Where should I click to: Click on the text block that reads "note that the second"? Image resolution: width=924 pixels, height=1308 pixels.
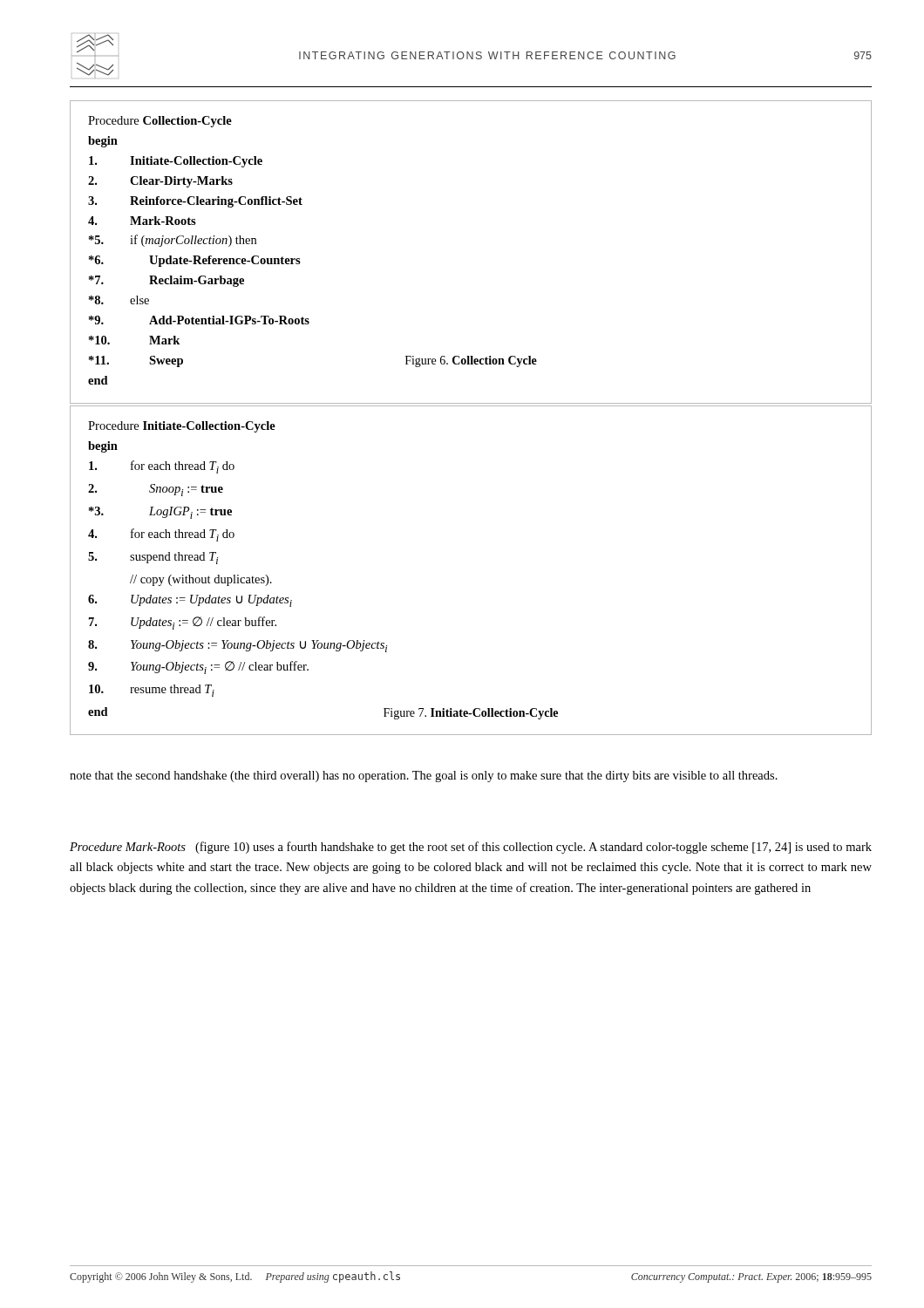pyautogui.click(x=424, y=775)
